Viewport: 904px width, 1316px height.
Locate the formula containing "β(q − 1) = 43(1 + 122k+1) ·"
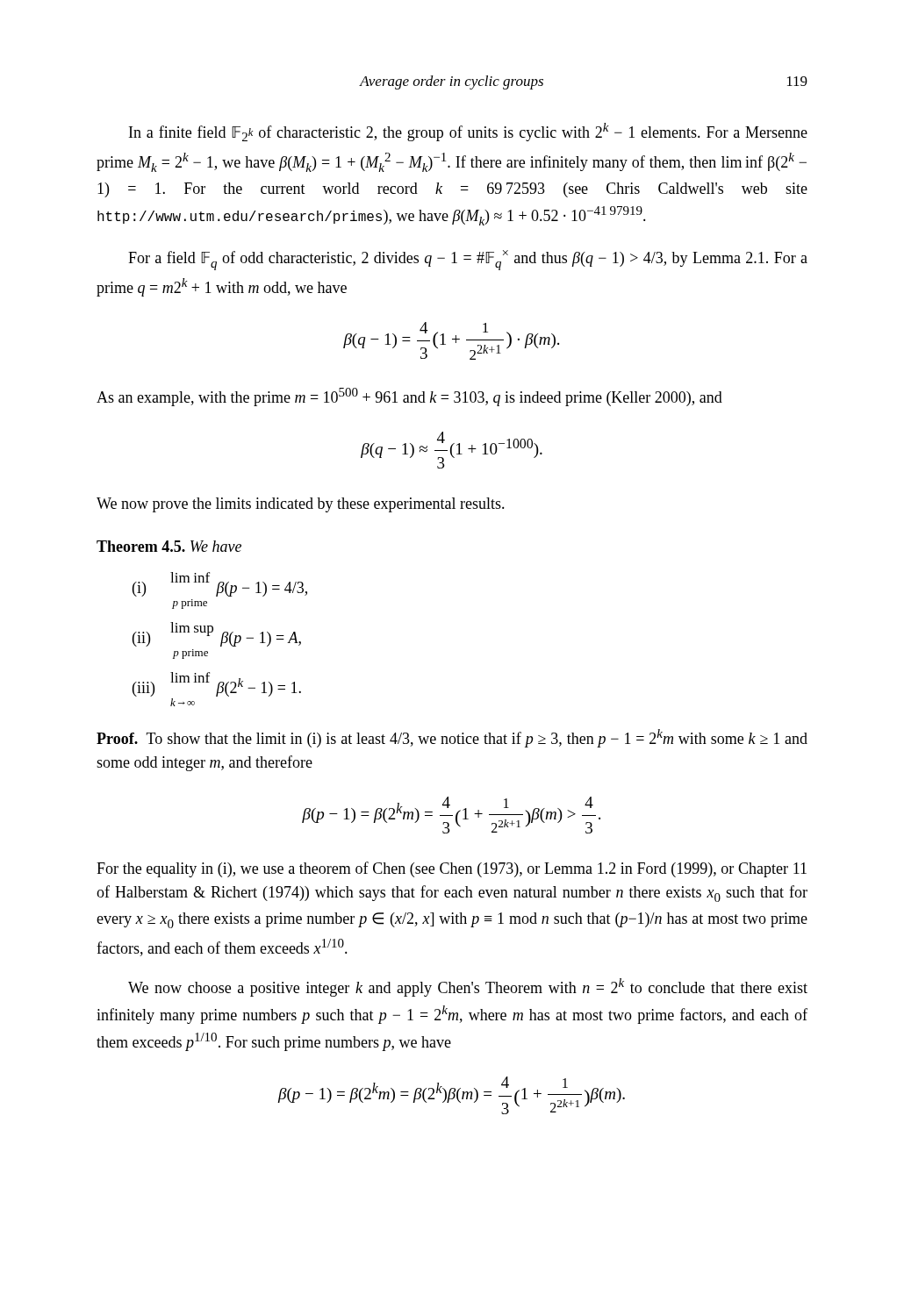click(x=452, y=341)
